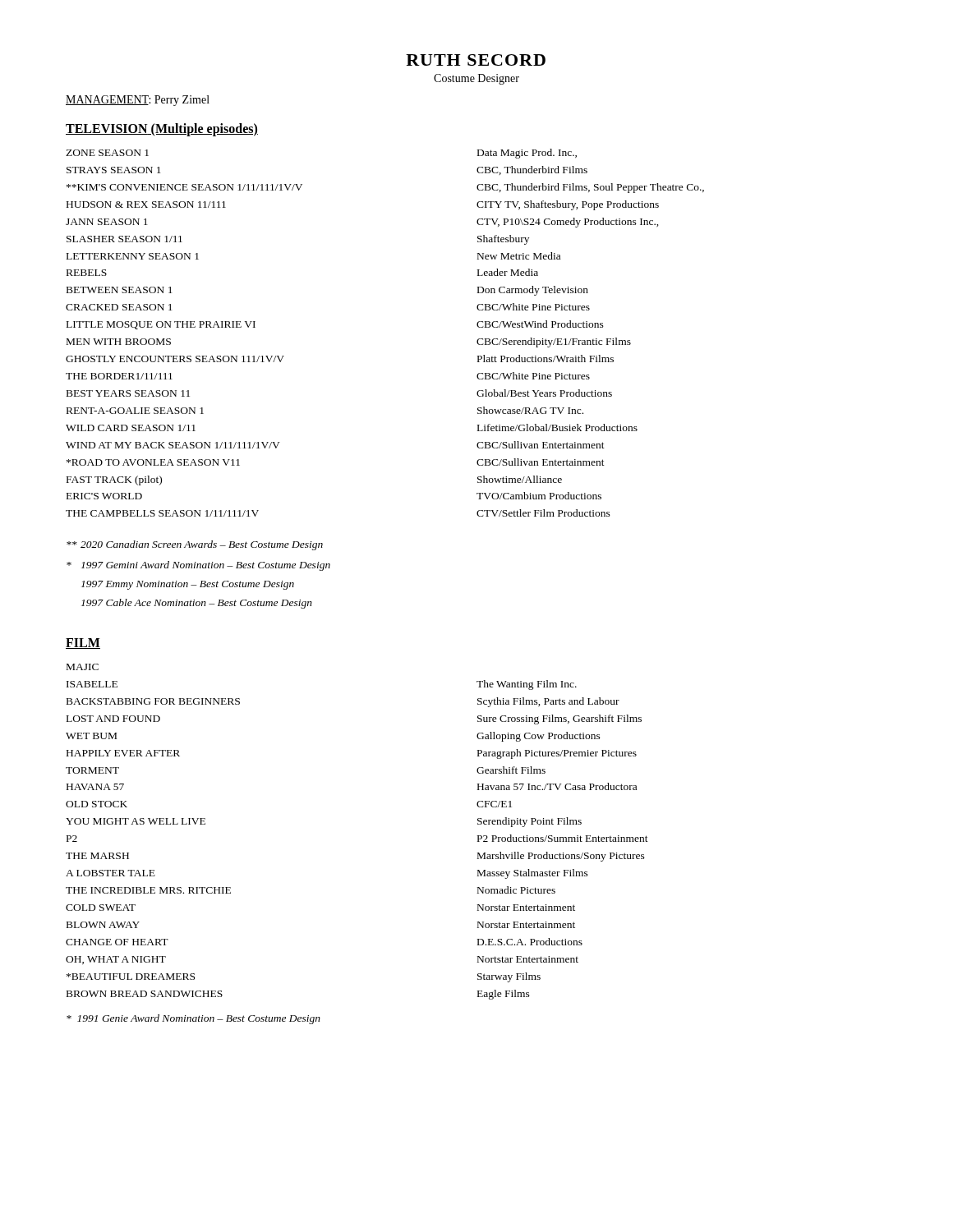
Task: Point to "RUTH SECORD Costume Designer"
Action: tap(476, 67)
